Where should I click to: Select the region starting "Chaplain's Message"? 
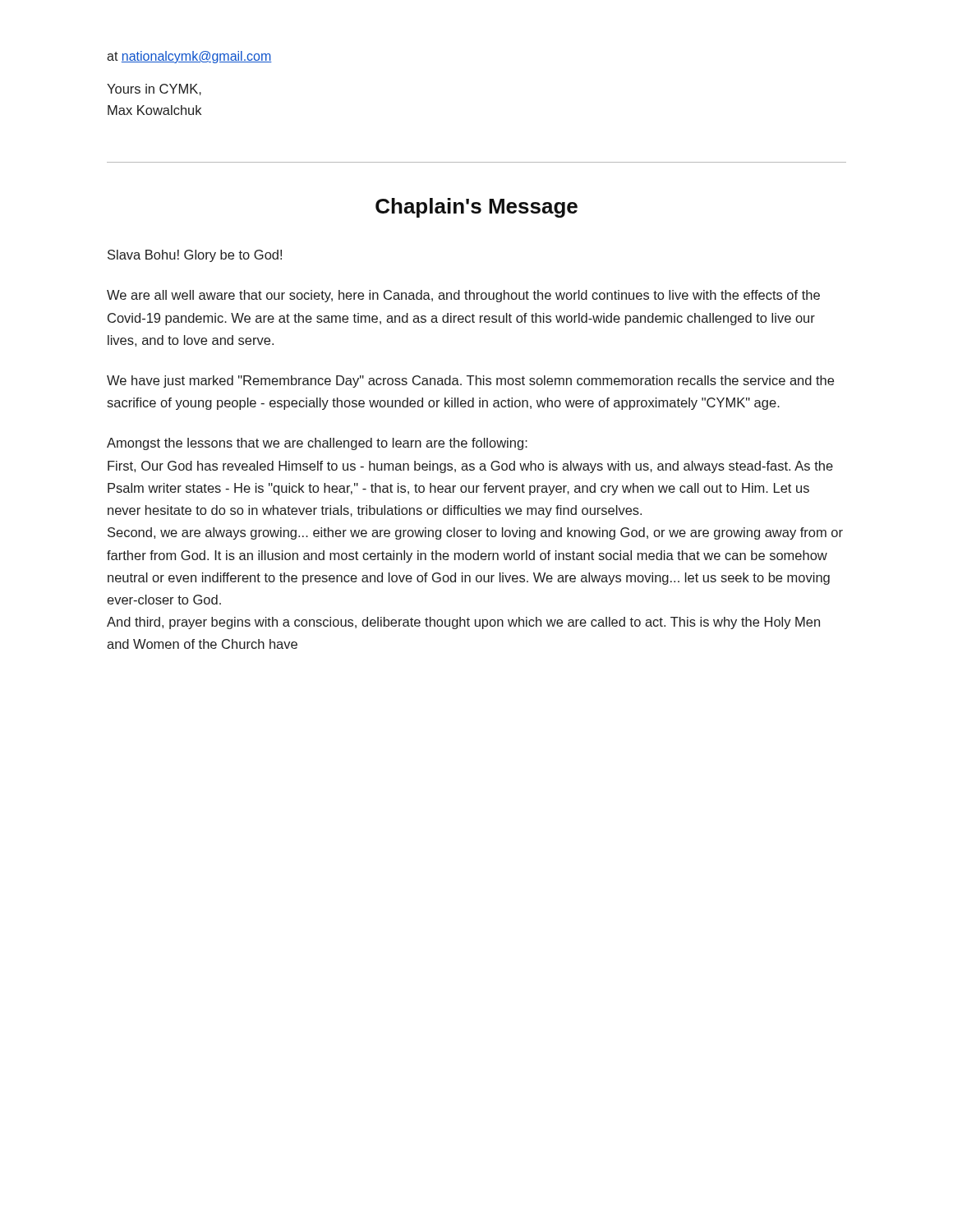(x=476, y=206)
